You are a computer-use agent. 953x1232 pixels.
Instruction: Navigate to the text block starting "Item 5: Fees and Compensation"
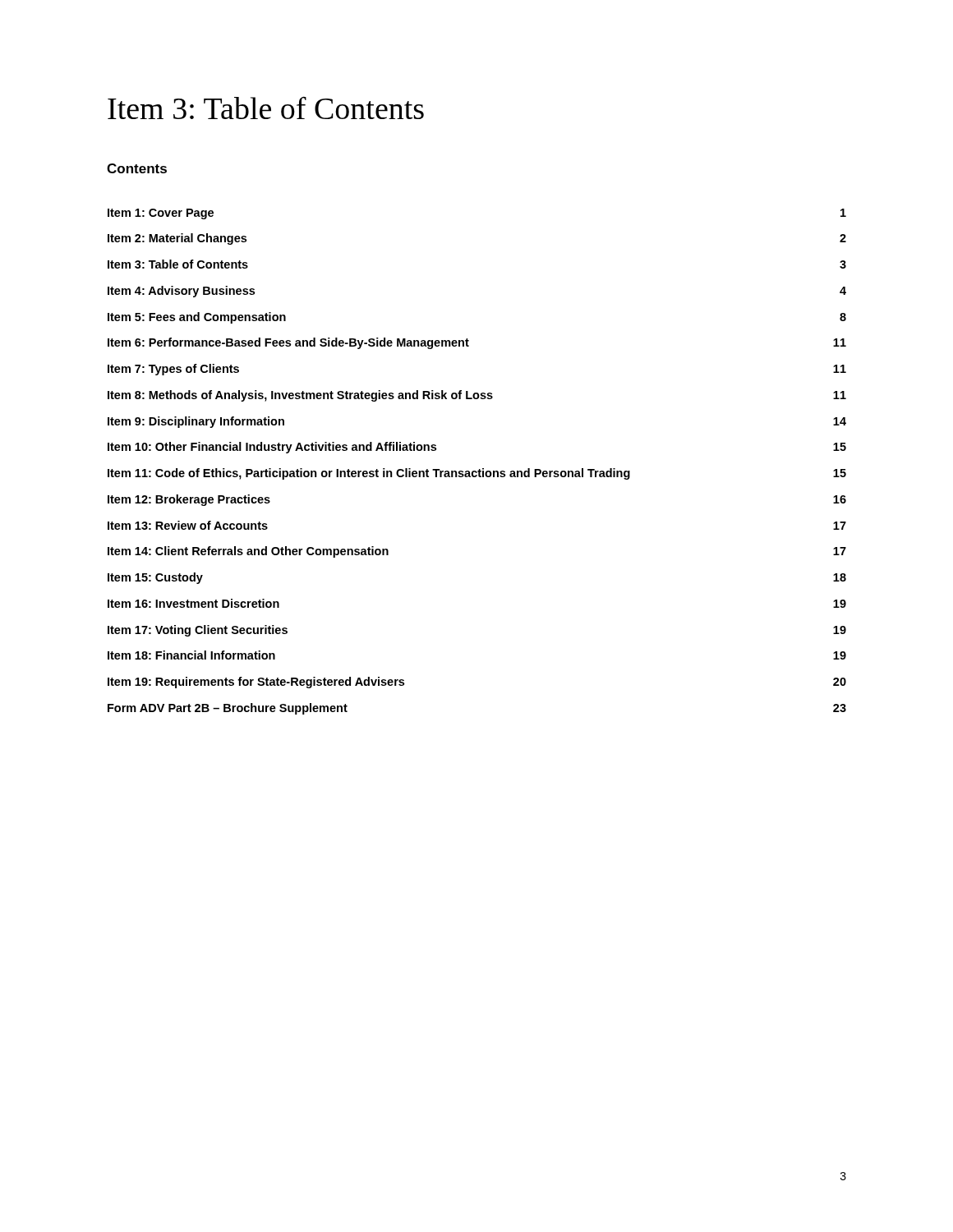(x=195, y=317)
